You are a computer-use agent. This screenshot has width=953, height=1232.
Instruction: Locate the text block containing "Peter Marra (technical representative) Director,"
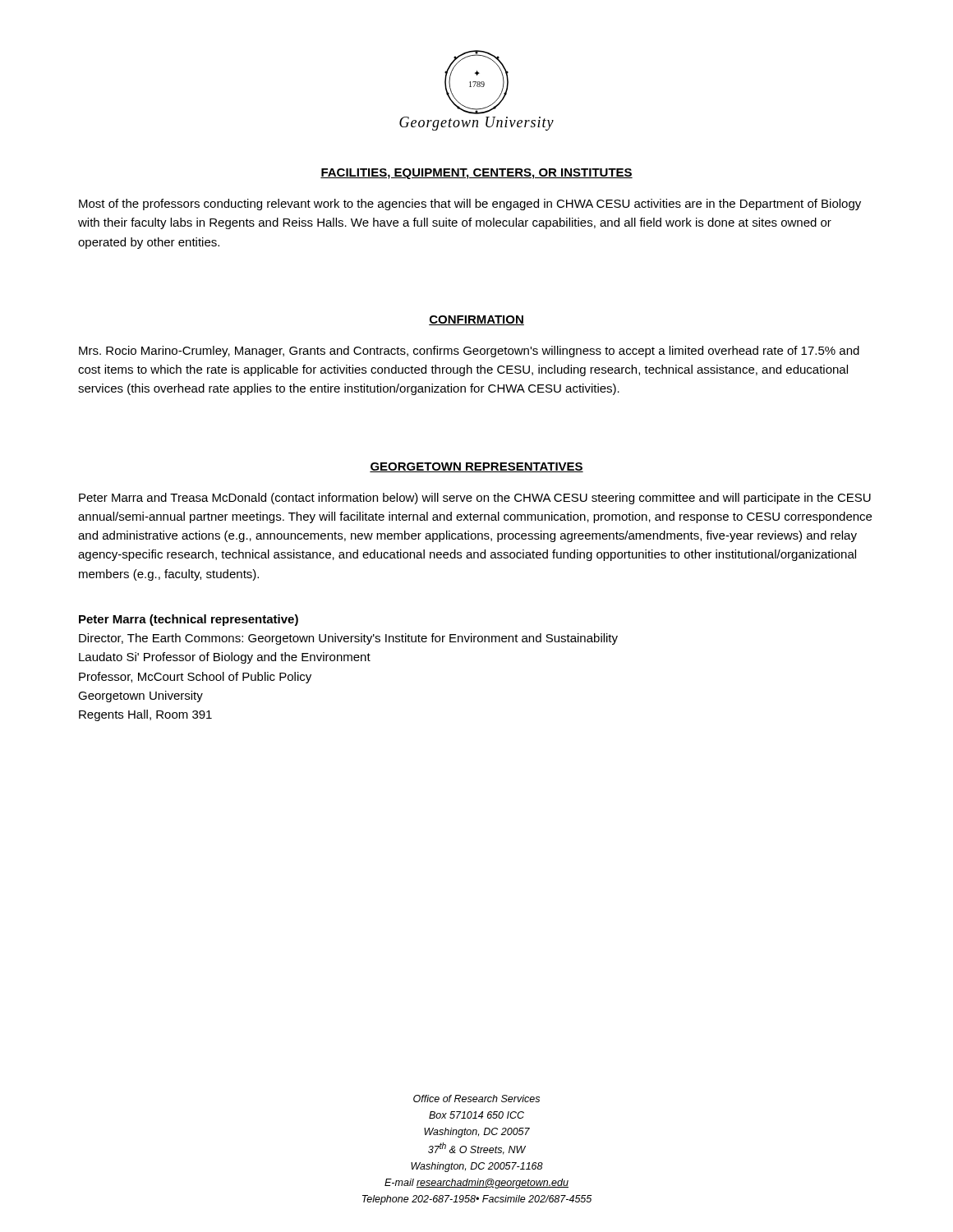348,666
